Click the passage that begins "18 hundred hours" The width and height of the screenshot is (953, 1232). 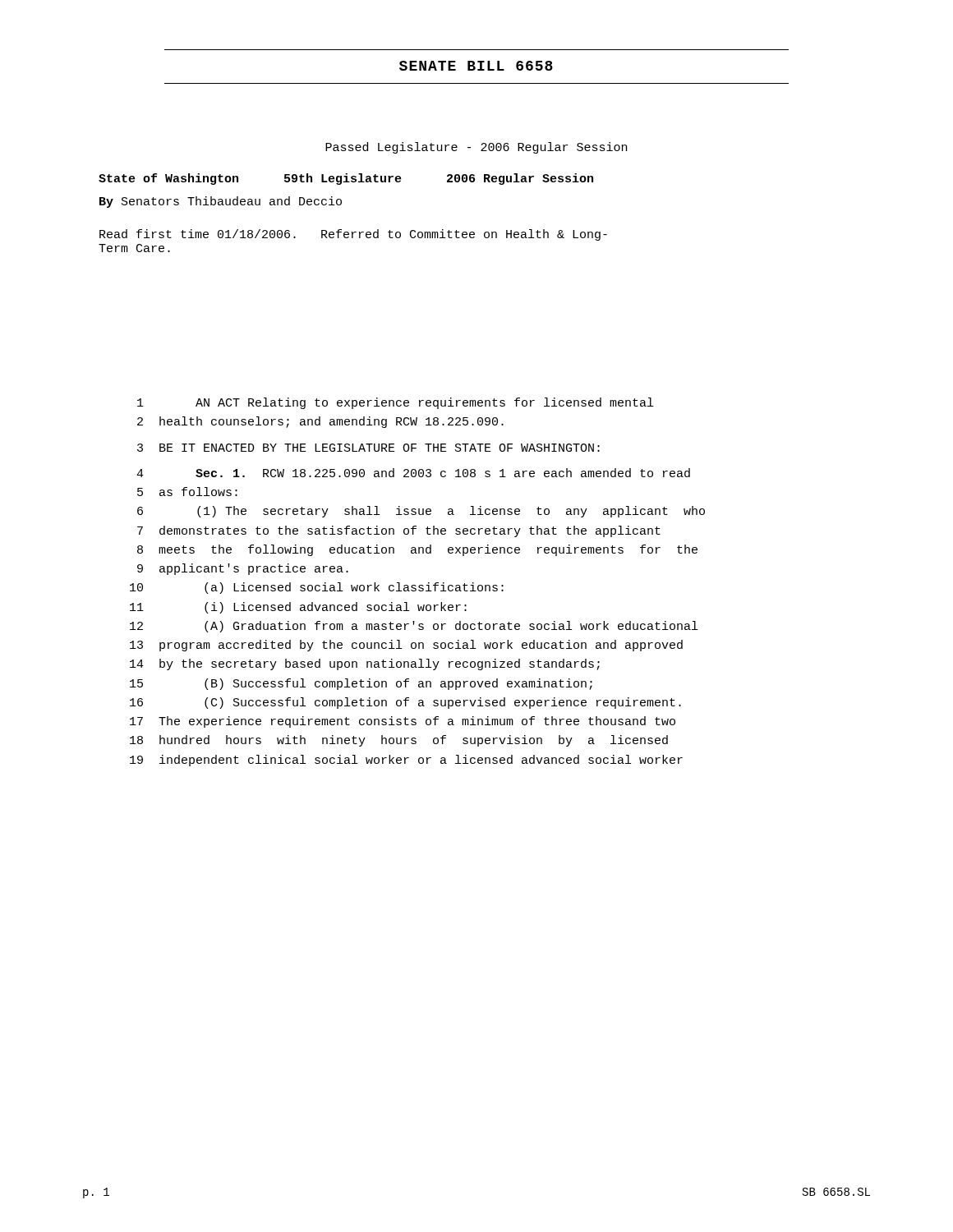pos(485,742)
